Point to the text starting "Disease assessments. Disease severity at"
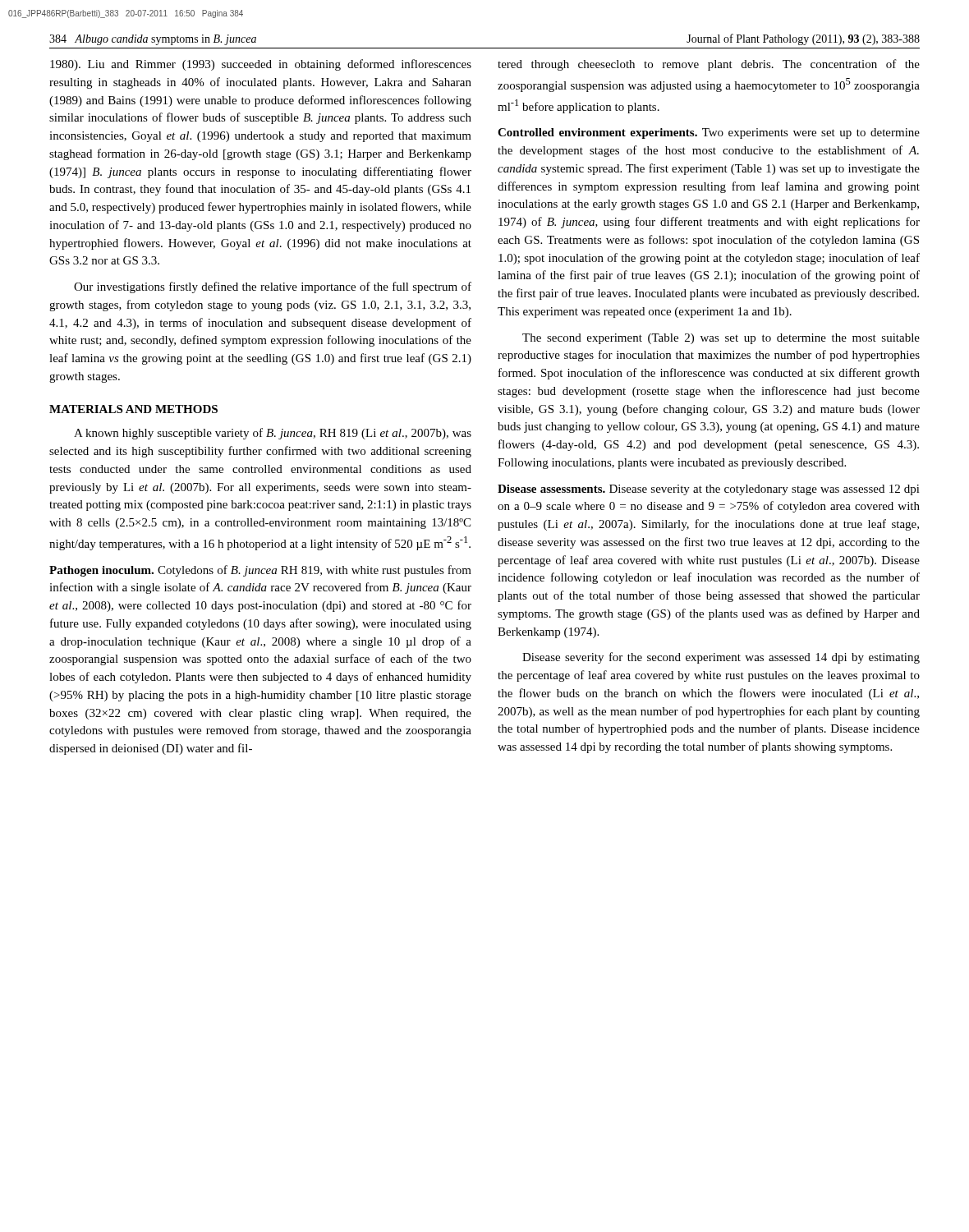The height and width of the screenshot is (1232, 969). (x=709, y=560)
